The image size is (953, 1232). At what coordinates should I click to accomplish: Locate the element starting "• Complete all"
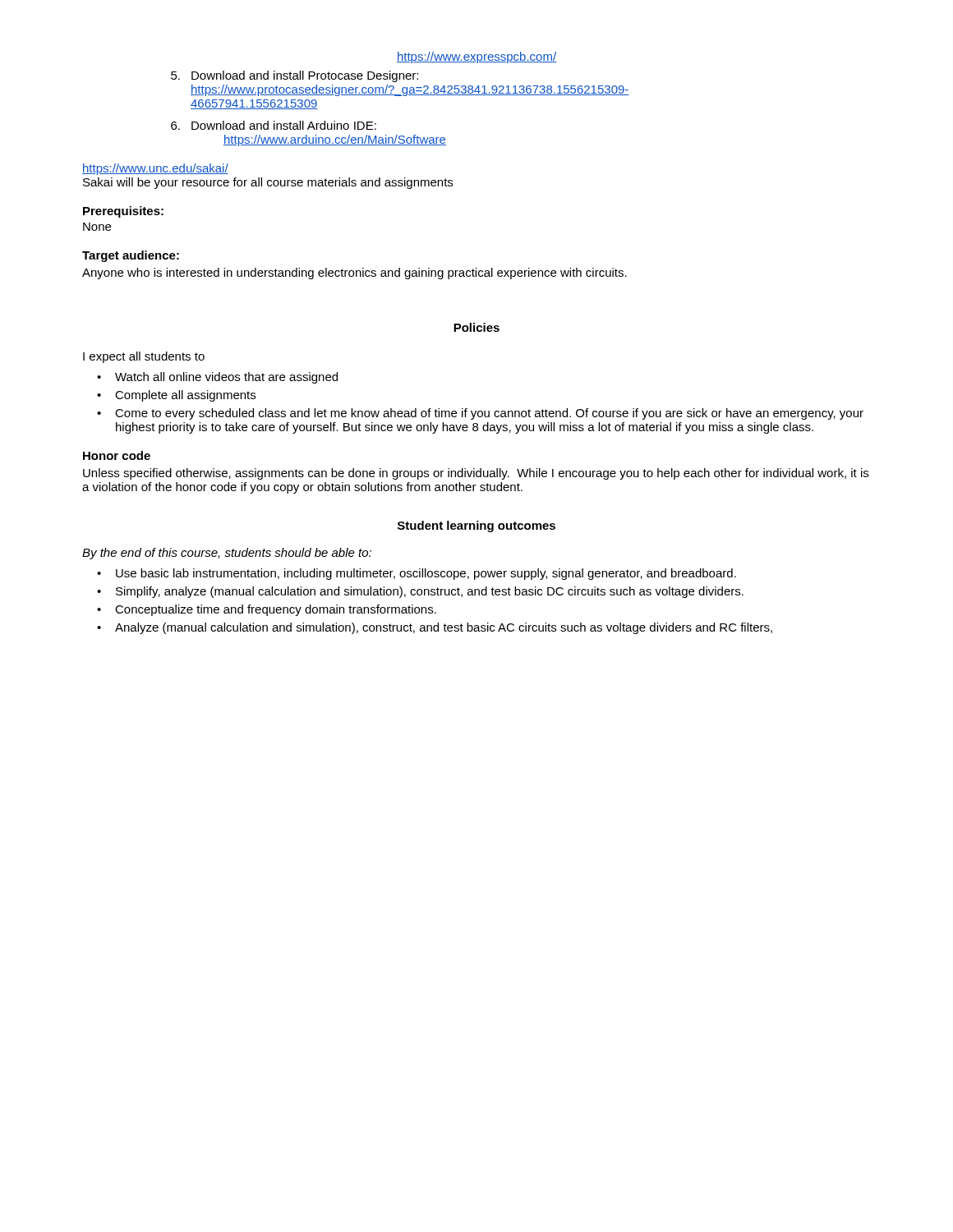tap(176, 396)
